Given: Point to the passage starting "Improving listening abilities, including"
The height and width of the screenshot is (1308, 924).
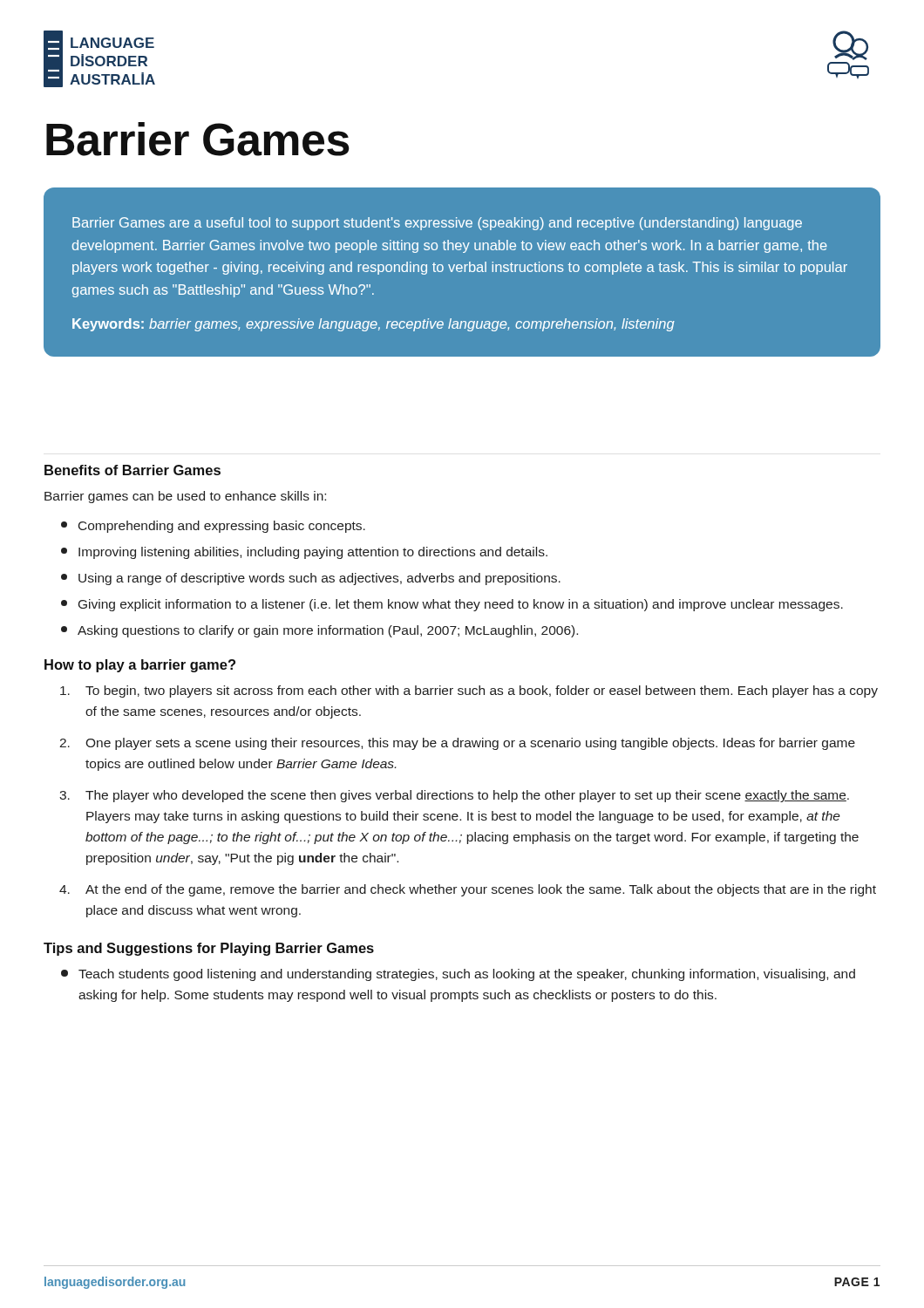Looking at the screenshot, I should [x=462, y=552].
